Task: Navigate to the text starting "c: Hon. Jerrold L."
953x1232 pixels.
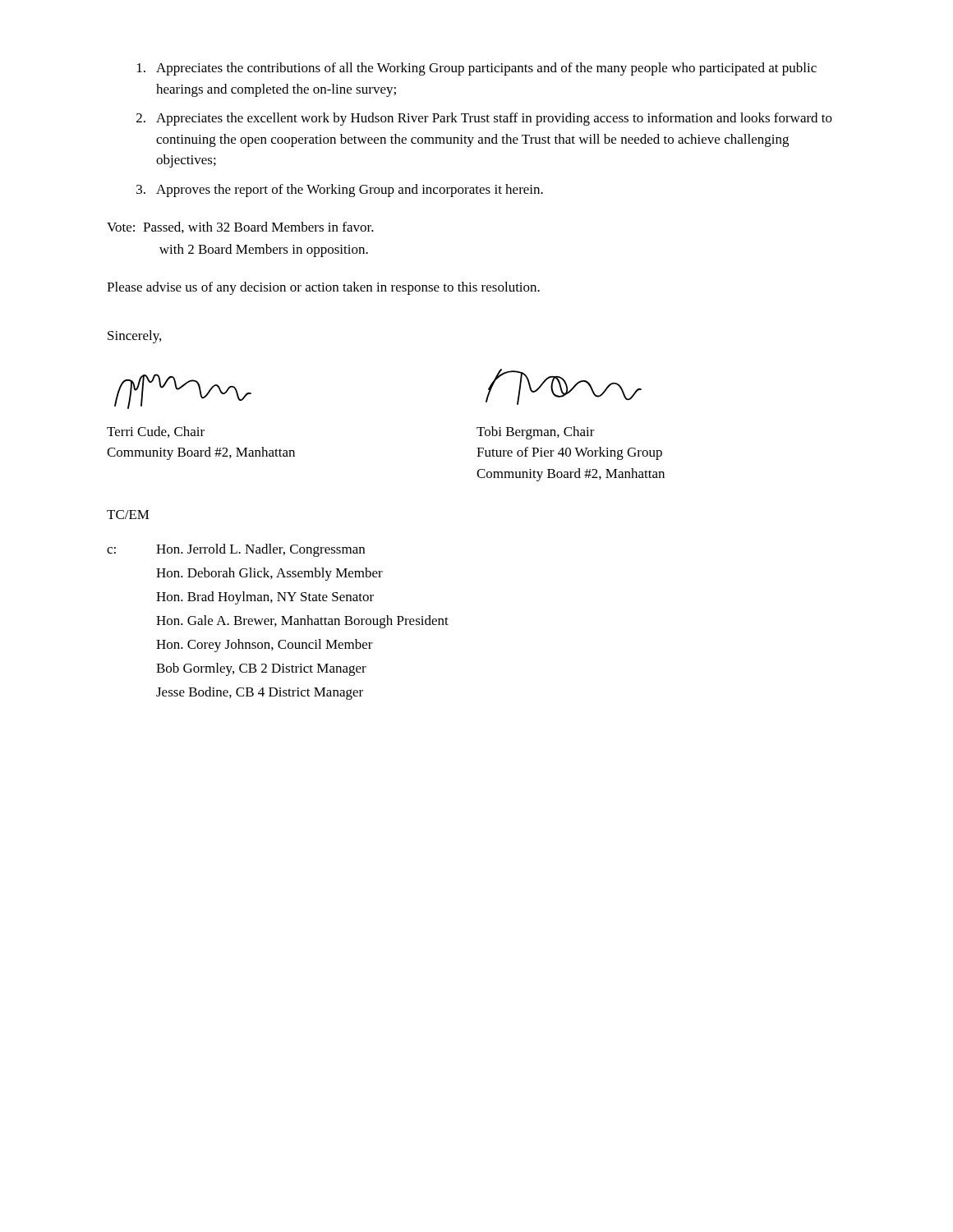Action: (236, 550)
